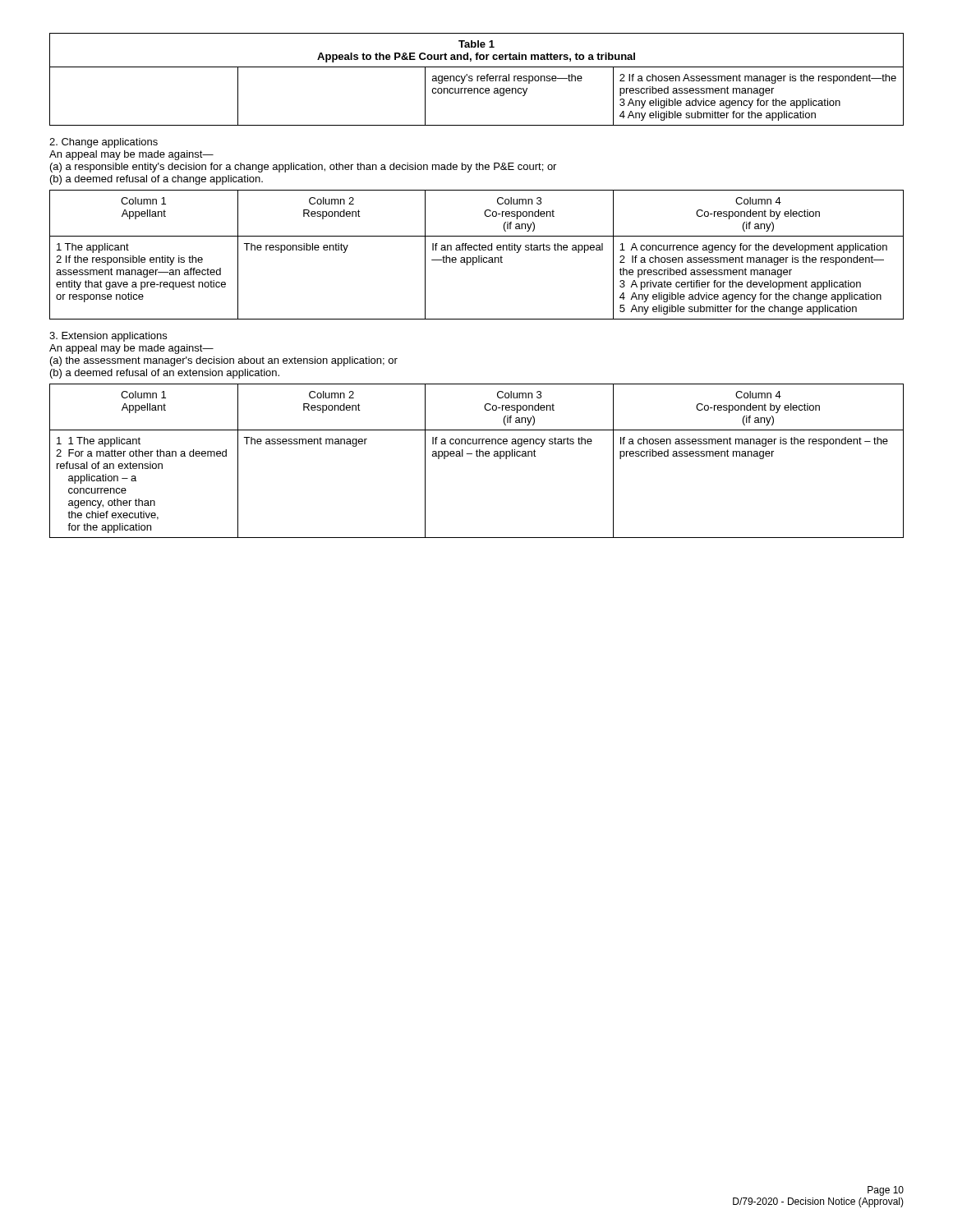This screenshot has width=953, height=1232.
Task: Click the passage that begins "Change applications An appeal may be made"
Action: pos(303,160)
